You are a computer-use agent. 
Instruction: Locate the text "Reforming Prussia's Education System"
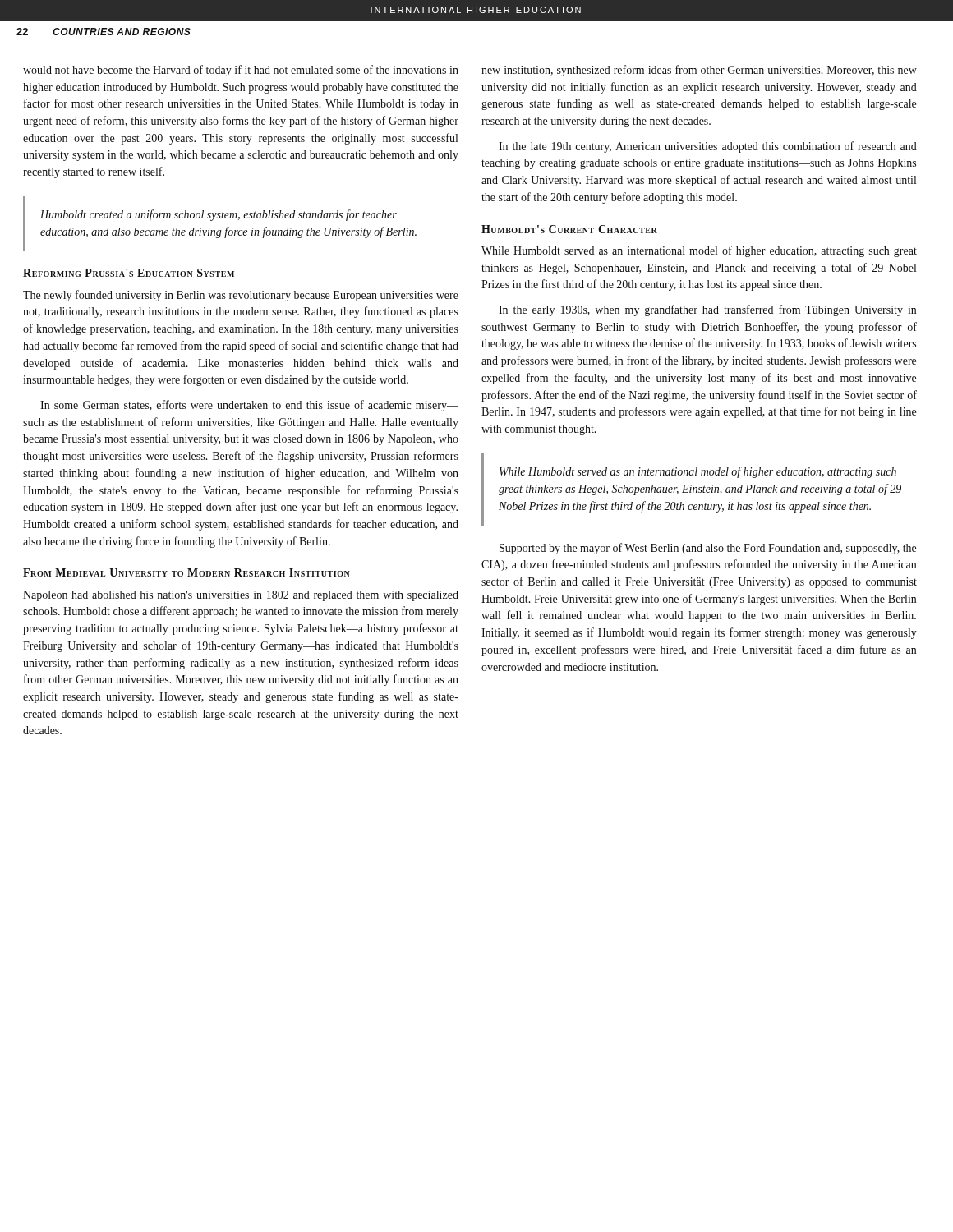pyautogui.click(x=241, y=274)
